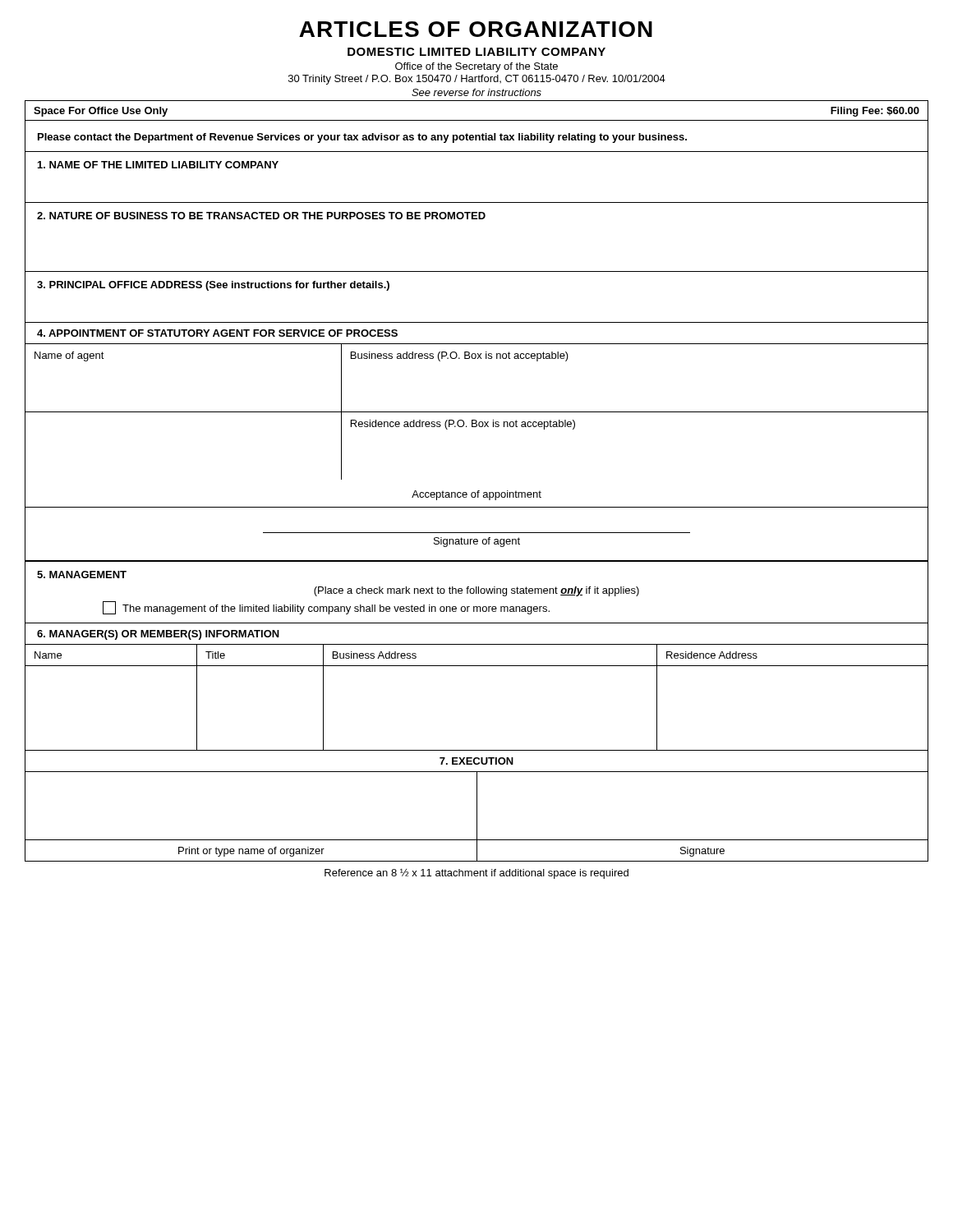
Task: Navigate to the block starting "Acceptance of appointment"
Action: [476, 494]
